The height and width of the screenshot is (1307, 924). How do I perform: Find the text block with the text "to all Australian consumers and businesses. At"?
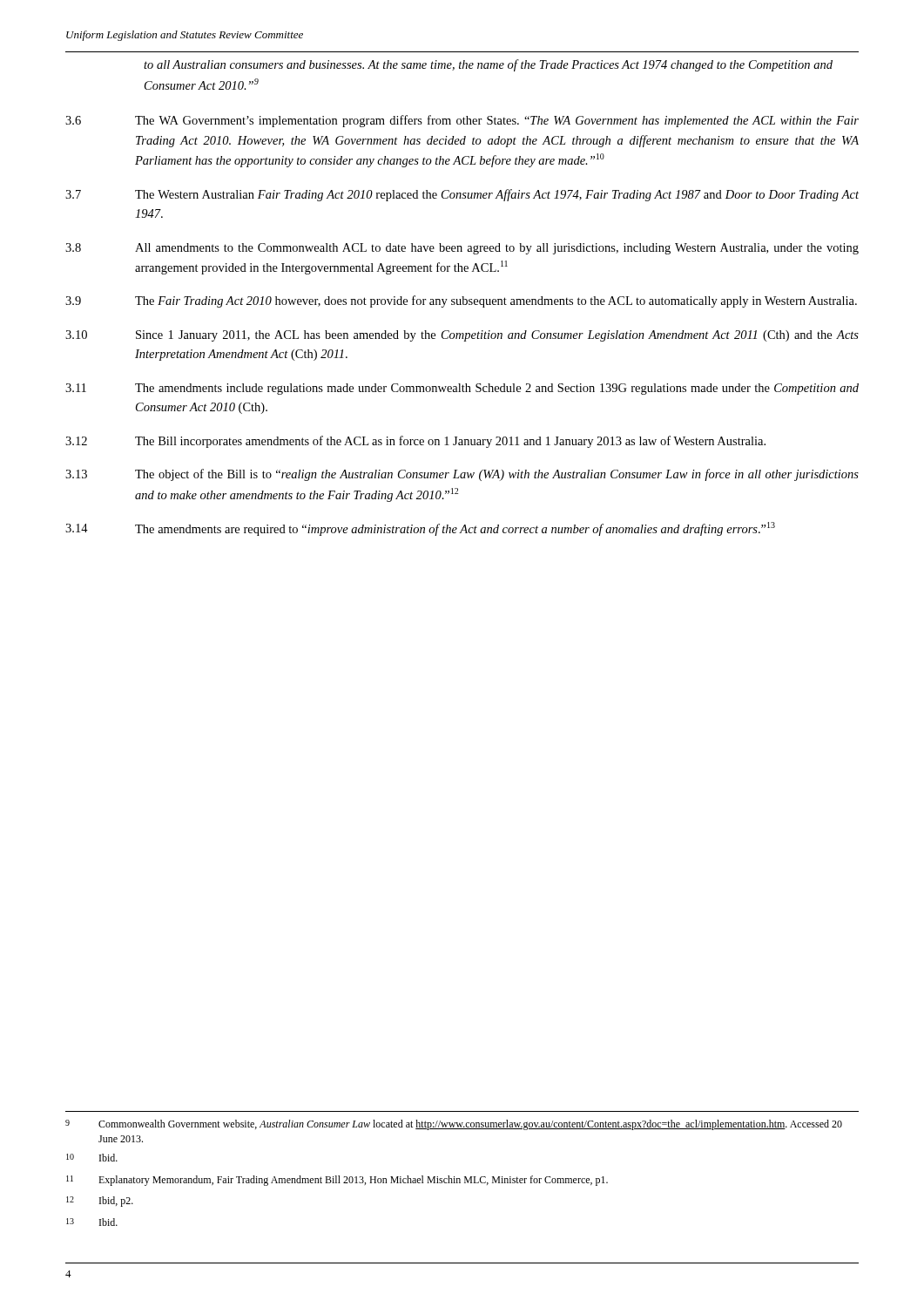coord(488,75)
